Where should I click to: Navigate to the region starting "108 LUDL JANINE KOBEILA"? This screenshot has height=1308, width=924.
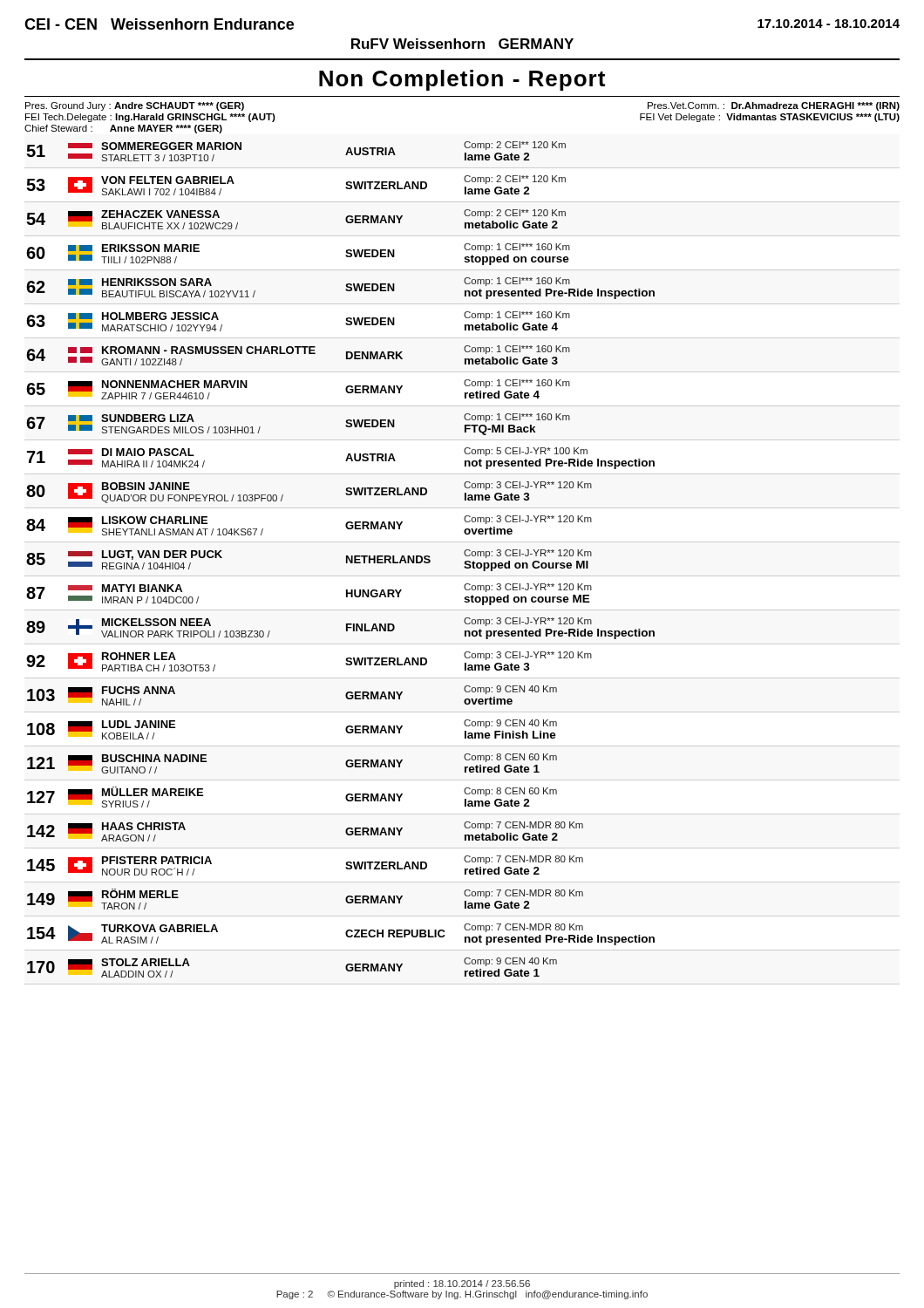[x=462, y=729]
